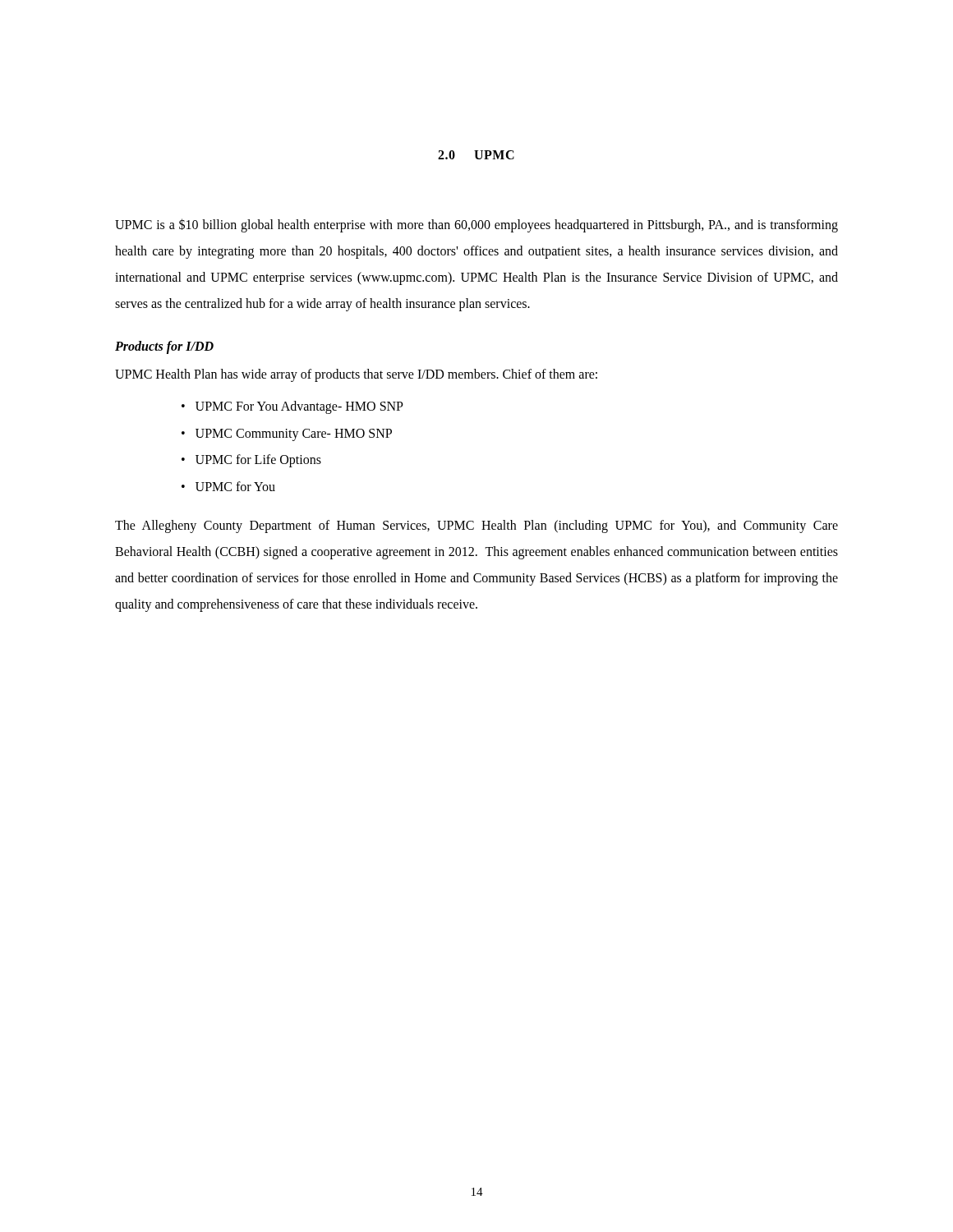Locate the list item that reads "• UPMC for Life Options"
The width and height of the screenshot is (953, 1232).
(251, 461)
